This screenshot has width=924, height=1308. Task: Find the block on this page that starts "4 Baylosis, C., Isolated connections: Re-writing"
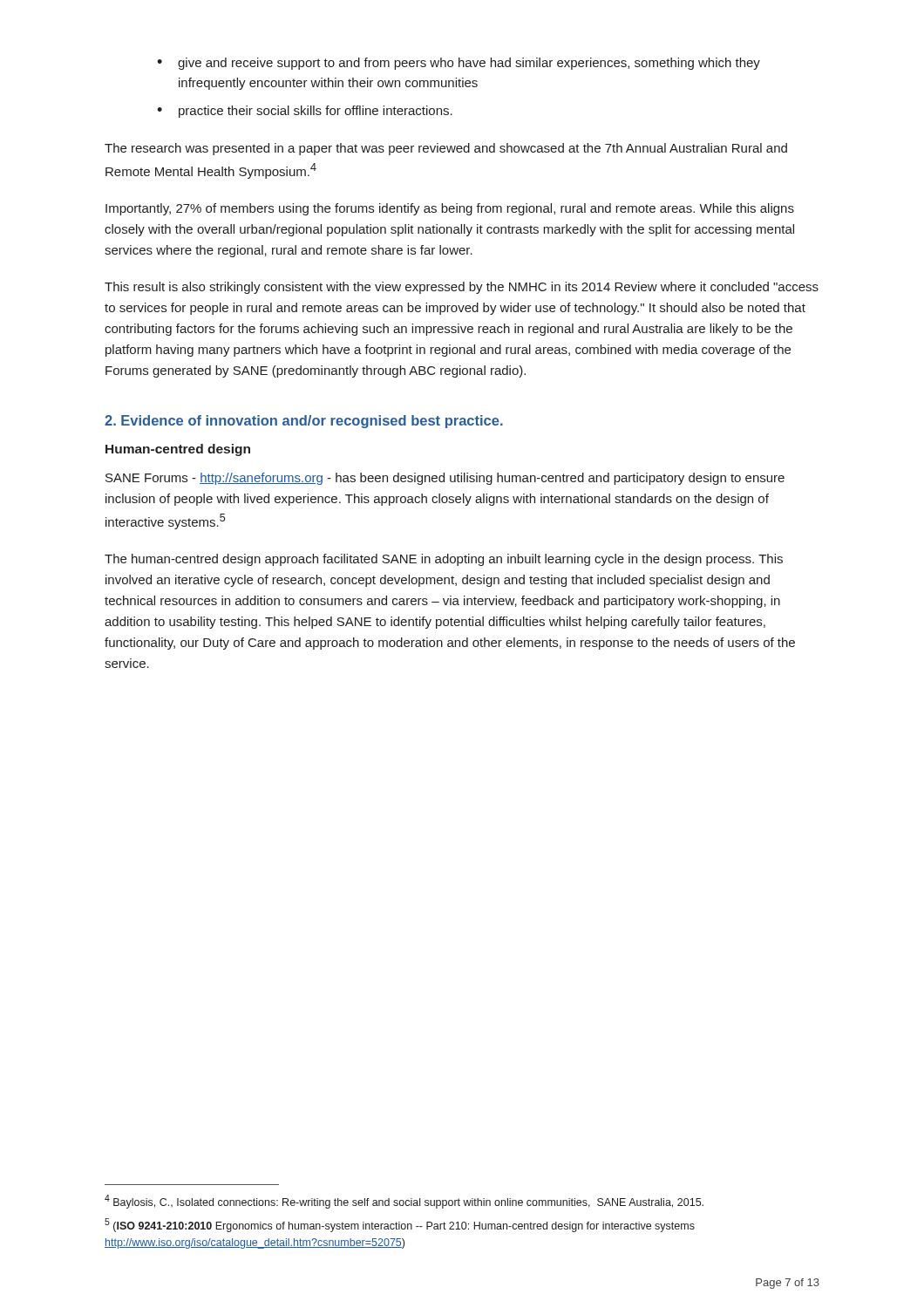click(x=405, y=1202)
